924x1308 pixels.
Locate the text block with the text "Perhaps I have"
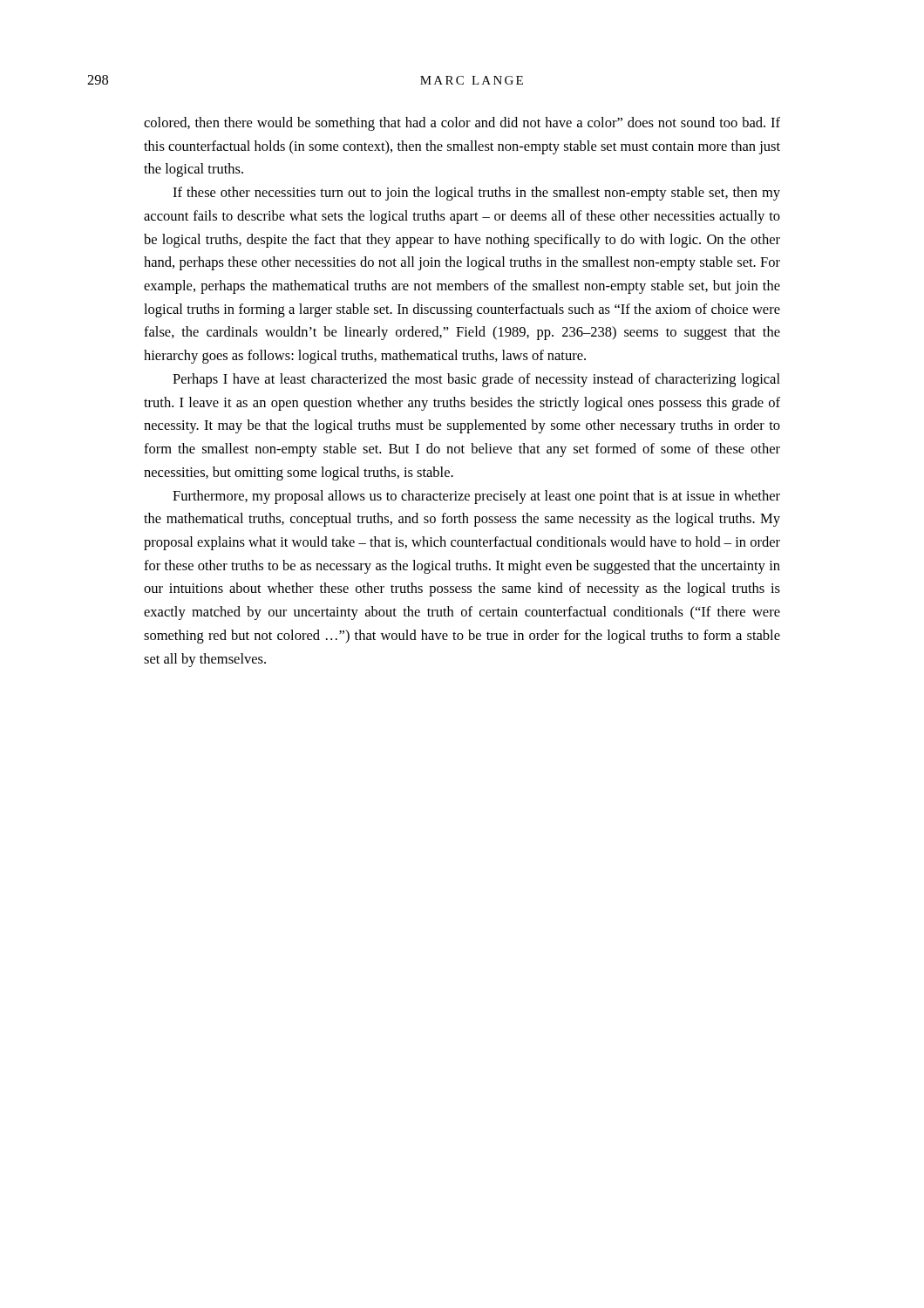(x=462, y=425)
